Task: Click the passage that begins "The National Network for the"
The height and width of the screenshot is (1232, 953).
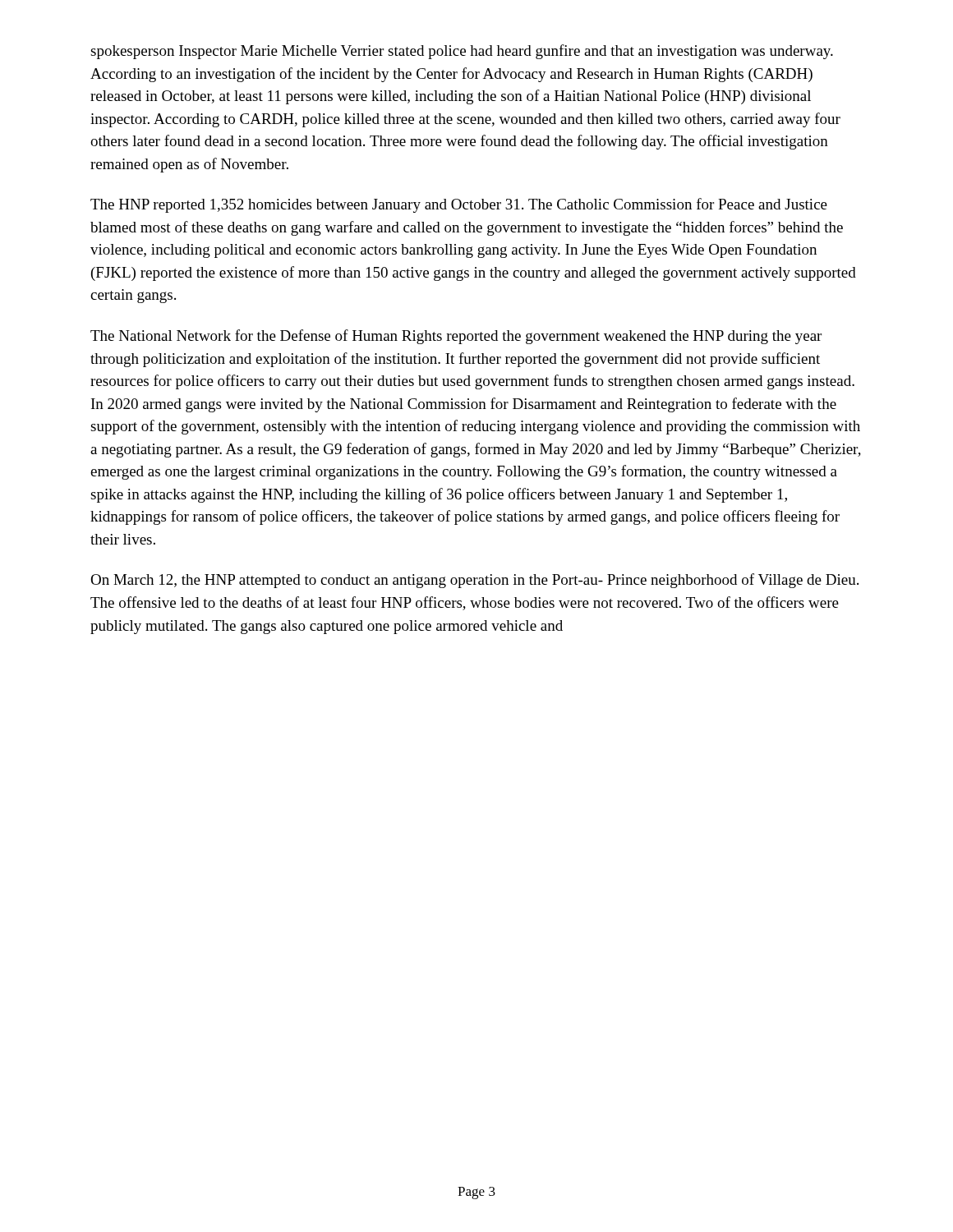Action: click(476, 437)
